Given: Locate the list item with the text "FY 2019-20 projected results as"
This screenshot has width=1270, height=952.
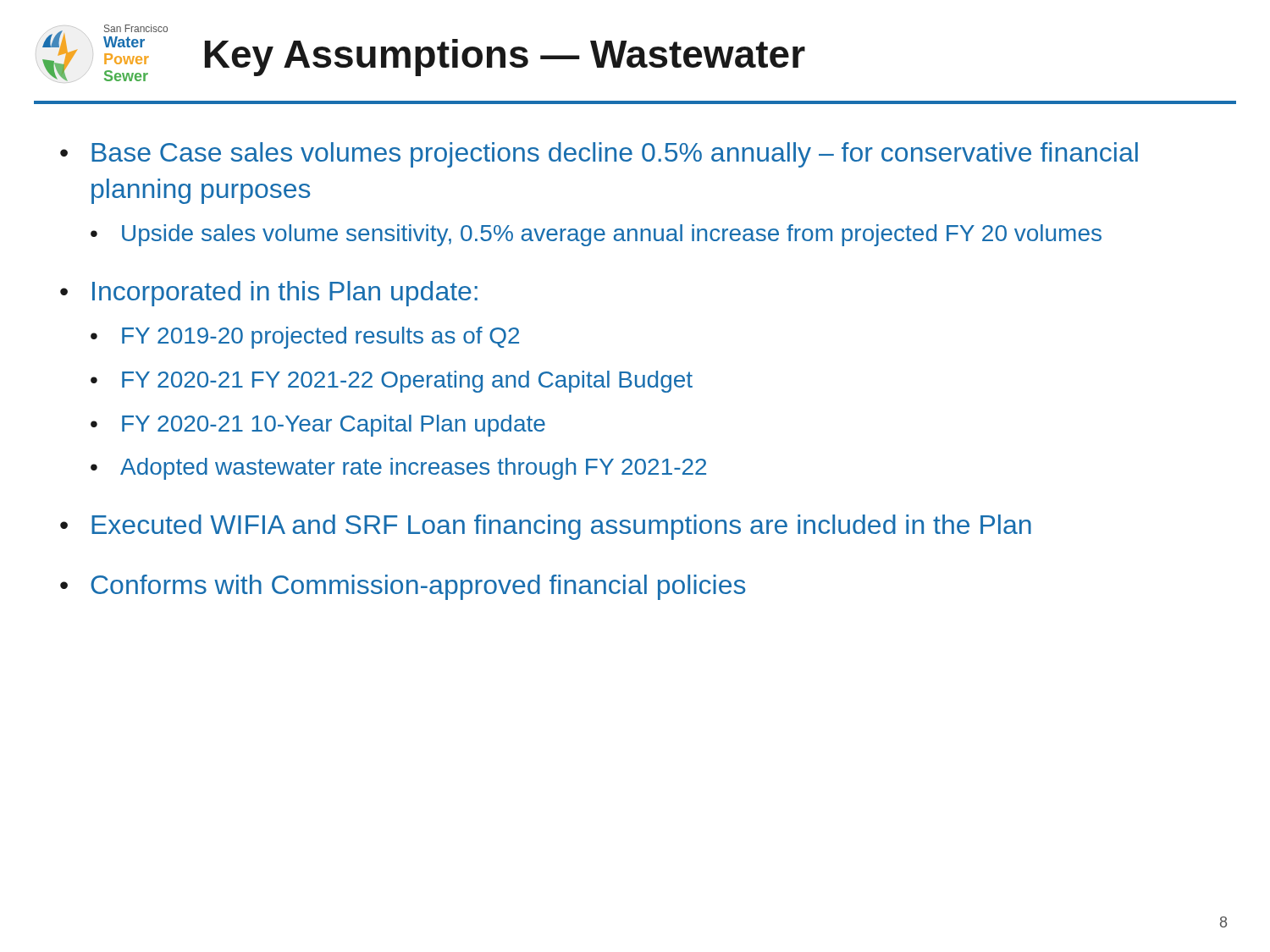Looking at the screenshot, I should point(320,335).
